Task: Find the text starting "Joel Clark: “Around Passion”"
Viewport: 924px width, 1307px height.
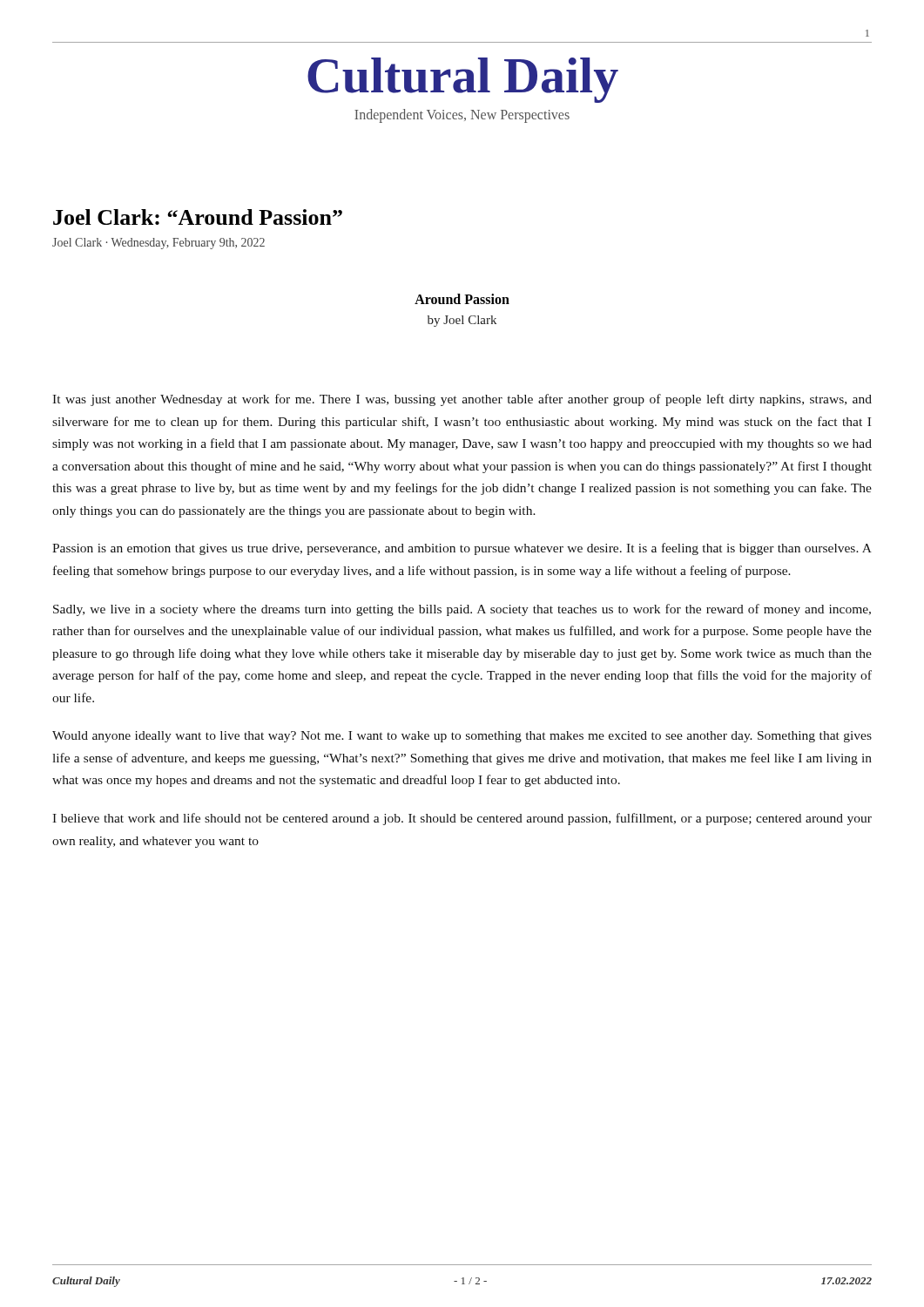Action: pyautogui.click(x=198, y=217)
